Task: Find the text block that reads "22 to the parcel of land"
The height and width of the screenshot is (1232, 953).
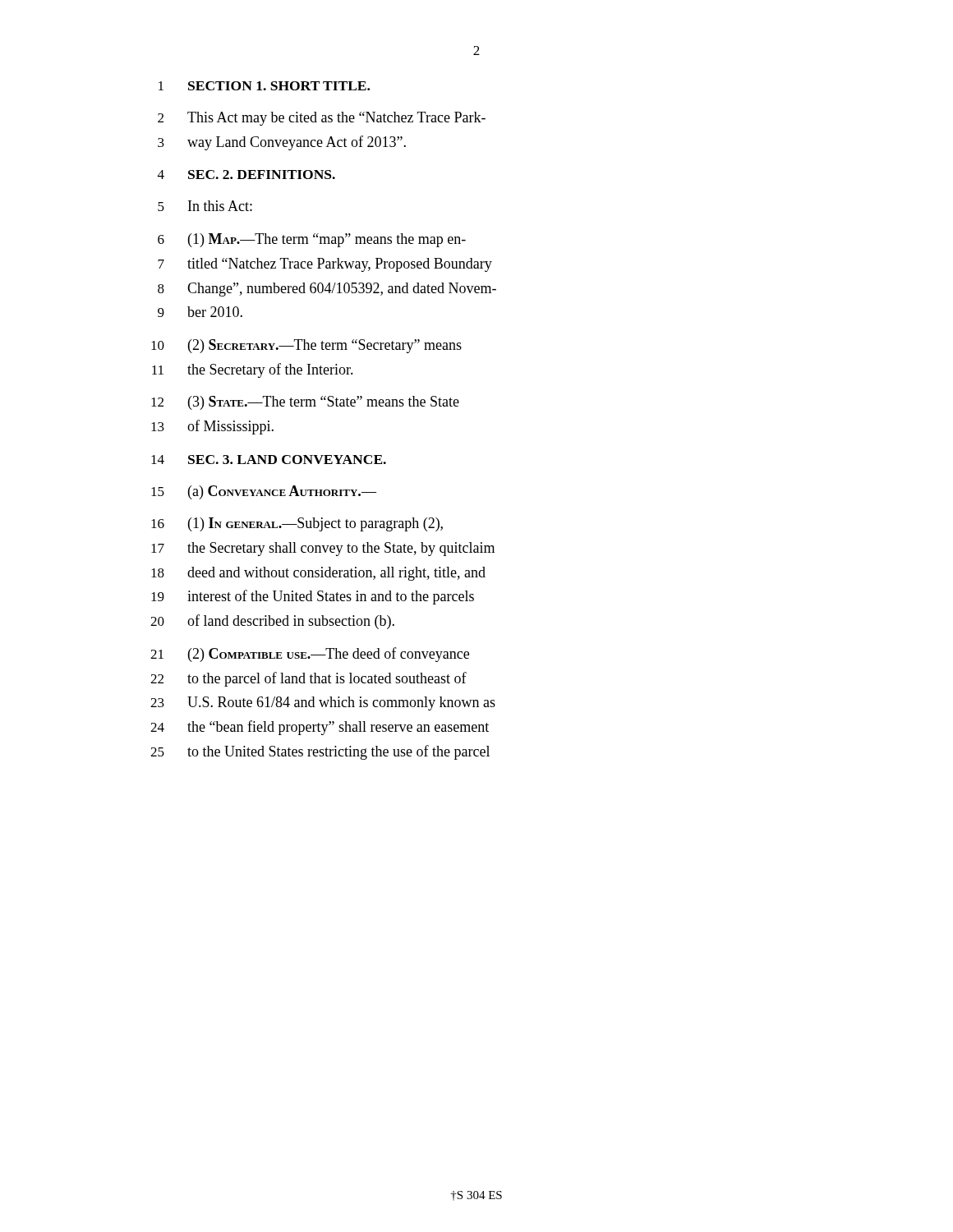Action: 308,679
